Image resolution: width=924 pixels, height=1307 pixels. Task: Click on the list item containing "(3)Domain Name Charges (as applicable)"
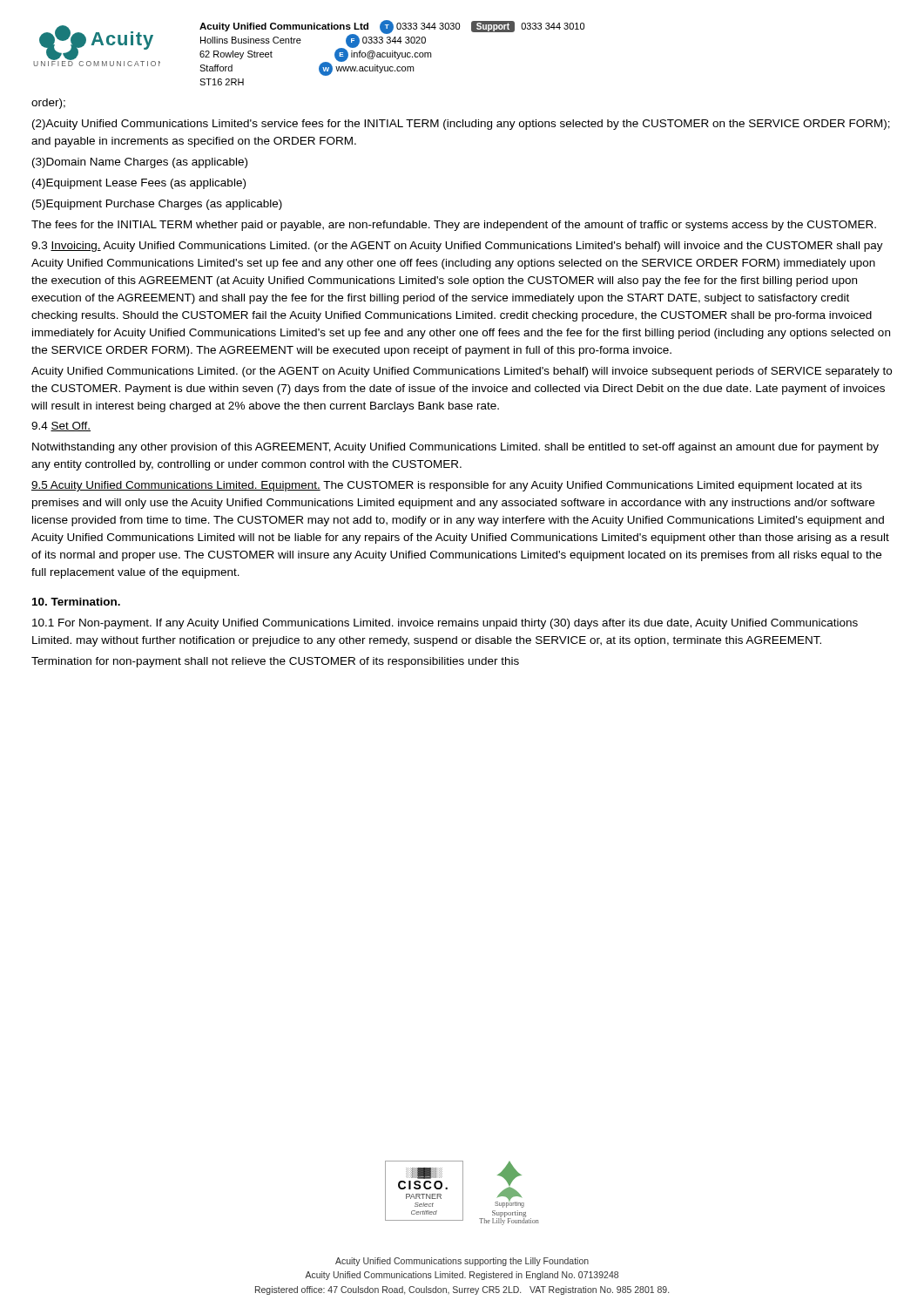click(140, 163)
